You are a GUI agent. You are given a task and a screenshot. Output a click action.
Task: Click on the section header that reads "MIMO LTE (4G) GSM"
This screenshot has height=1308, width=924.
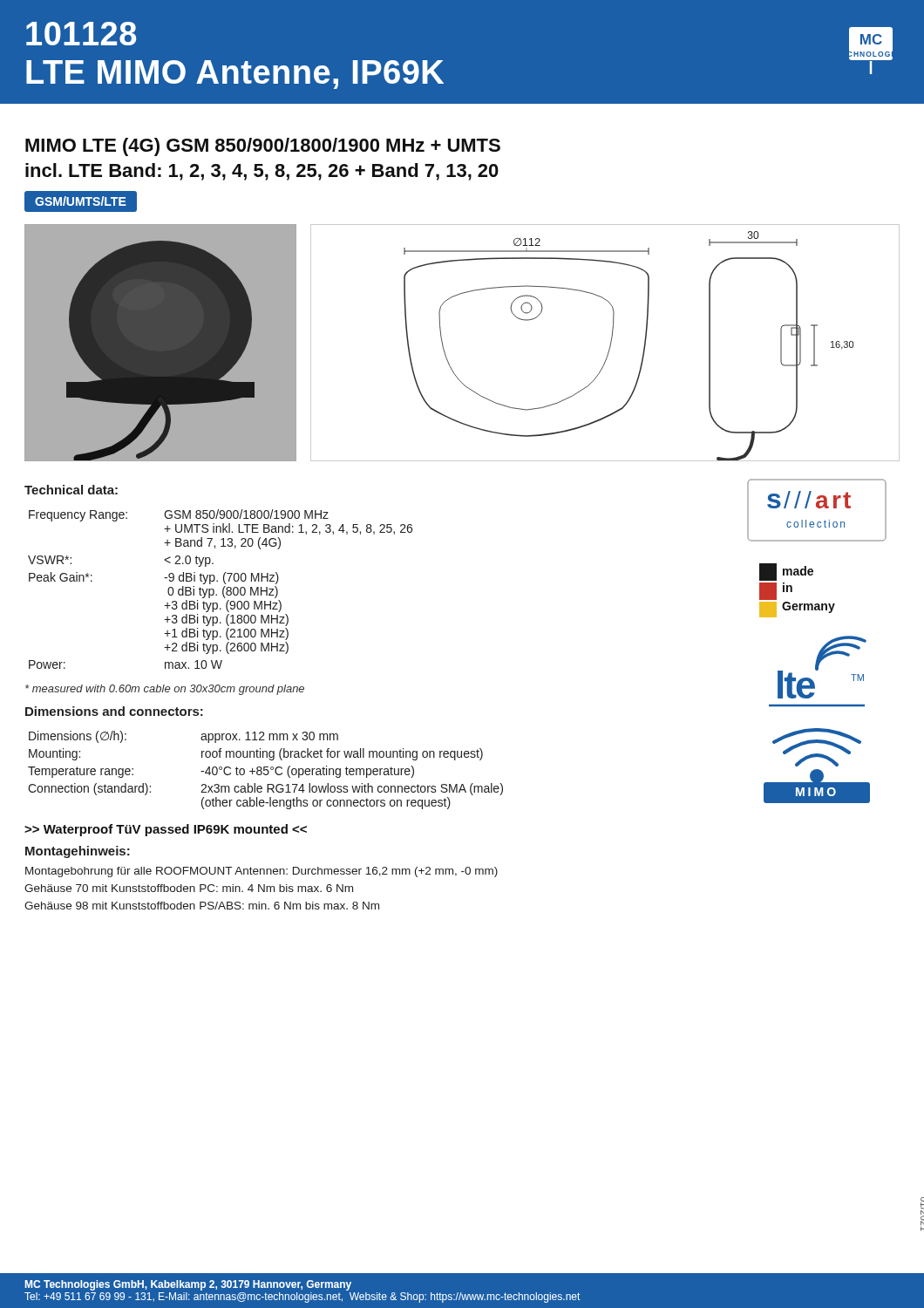pos(263,158)
